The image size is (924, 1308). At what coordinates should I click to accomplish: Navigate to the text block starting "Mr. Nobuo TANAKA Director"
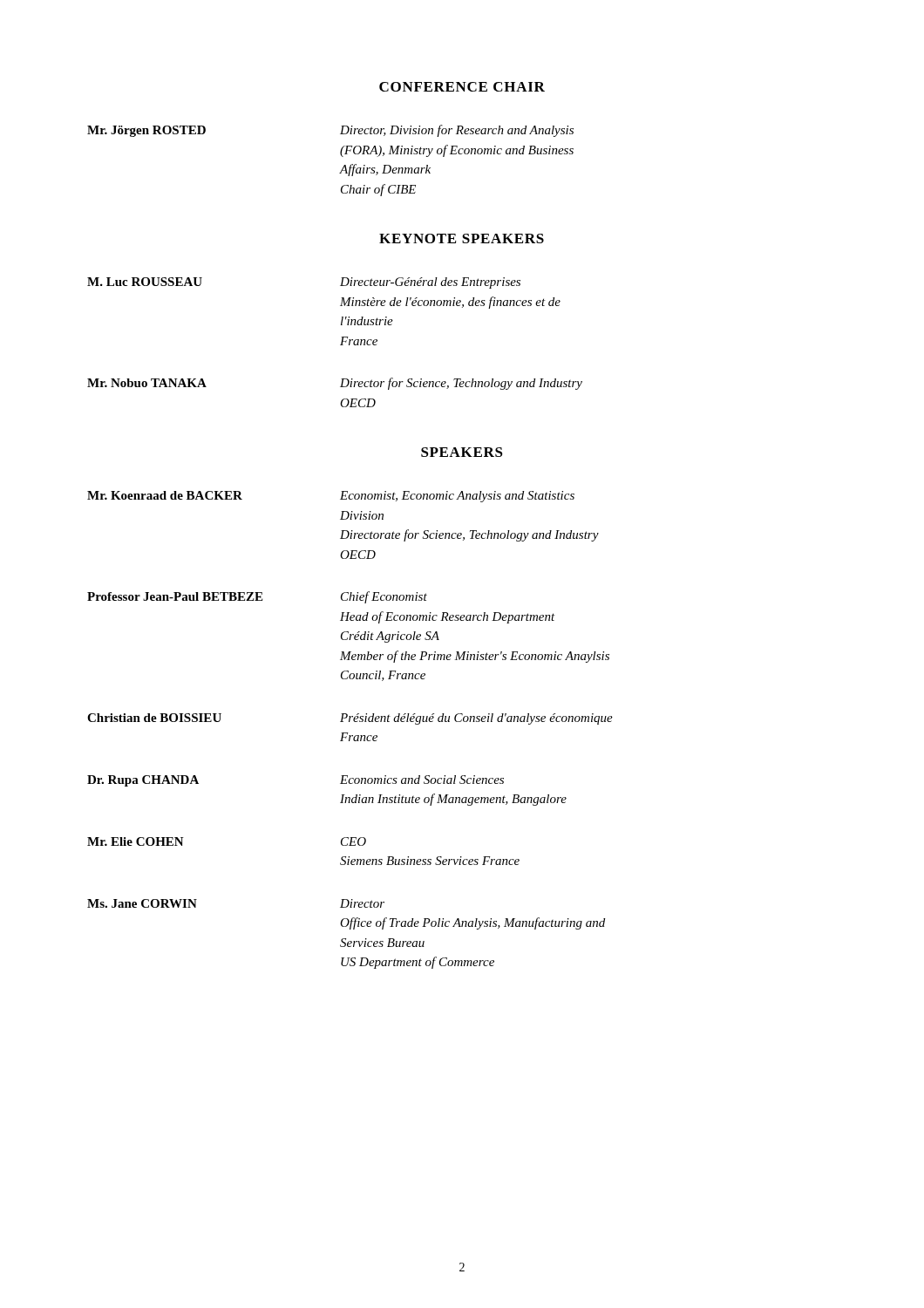point(462,393)
